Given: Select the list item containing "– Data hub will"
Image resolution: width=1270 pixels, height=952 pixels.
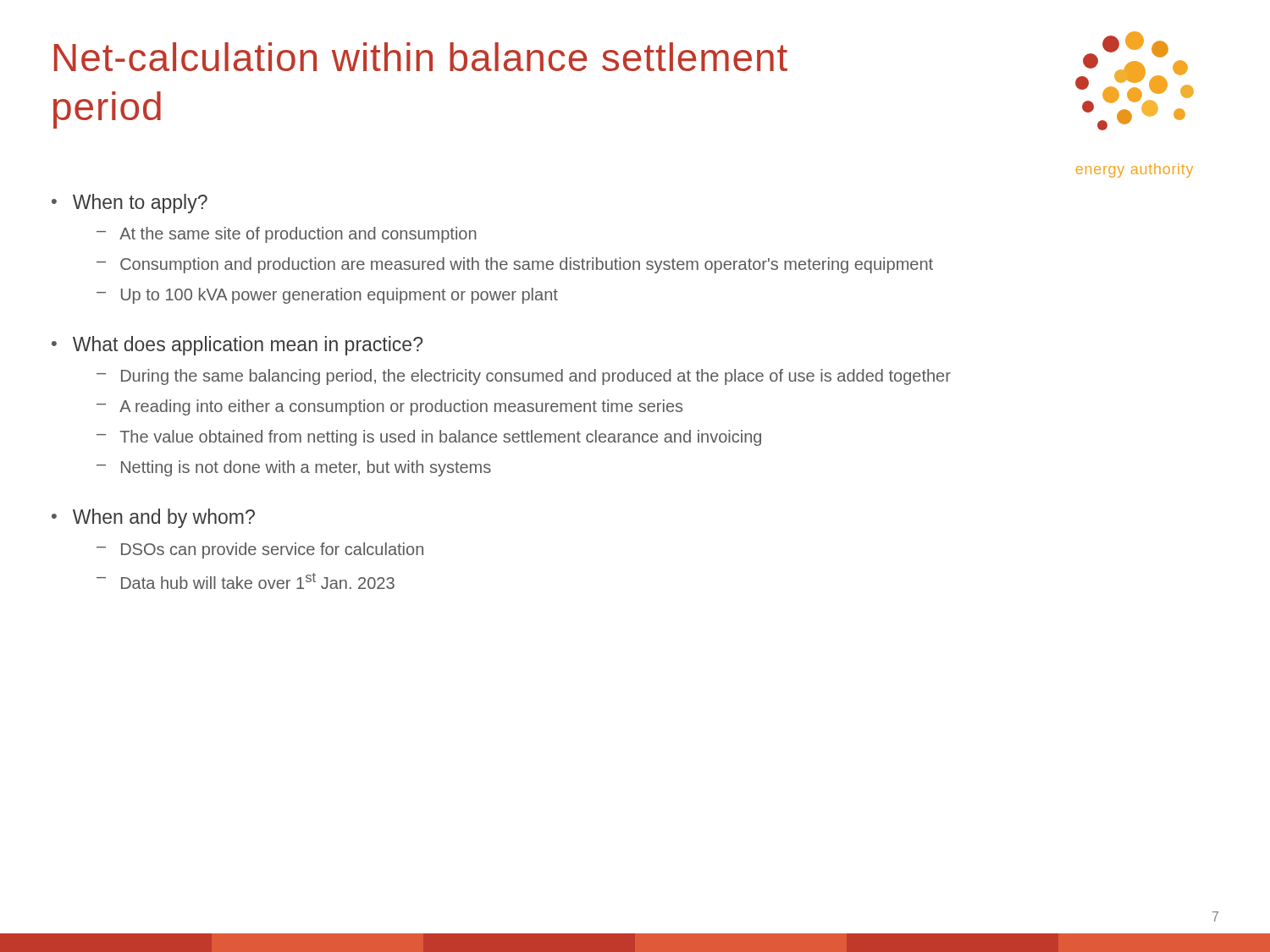Looking at the screenshot, I should click(x=246, y=581).
